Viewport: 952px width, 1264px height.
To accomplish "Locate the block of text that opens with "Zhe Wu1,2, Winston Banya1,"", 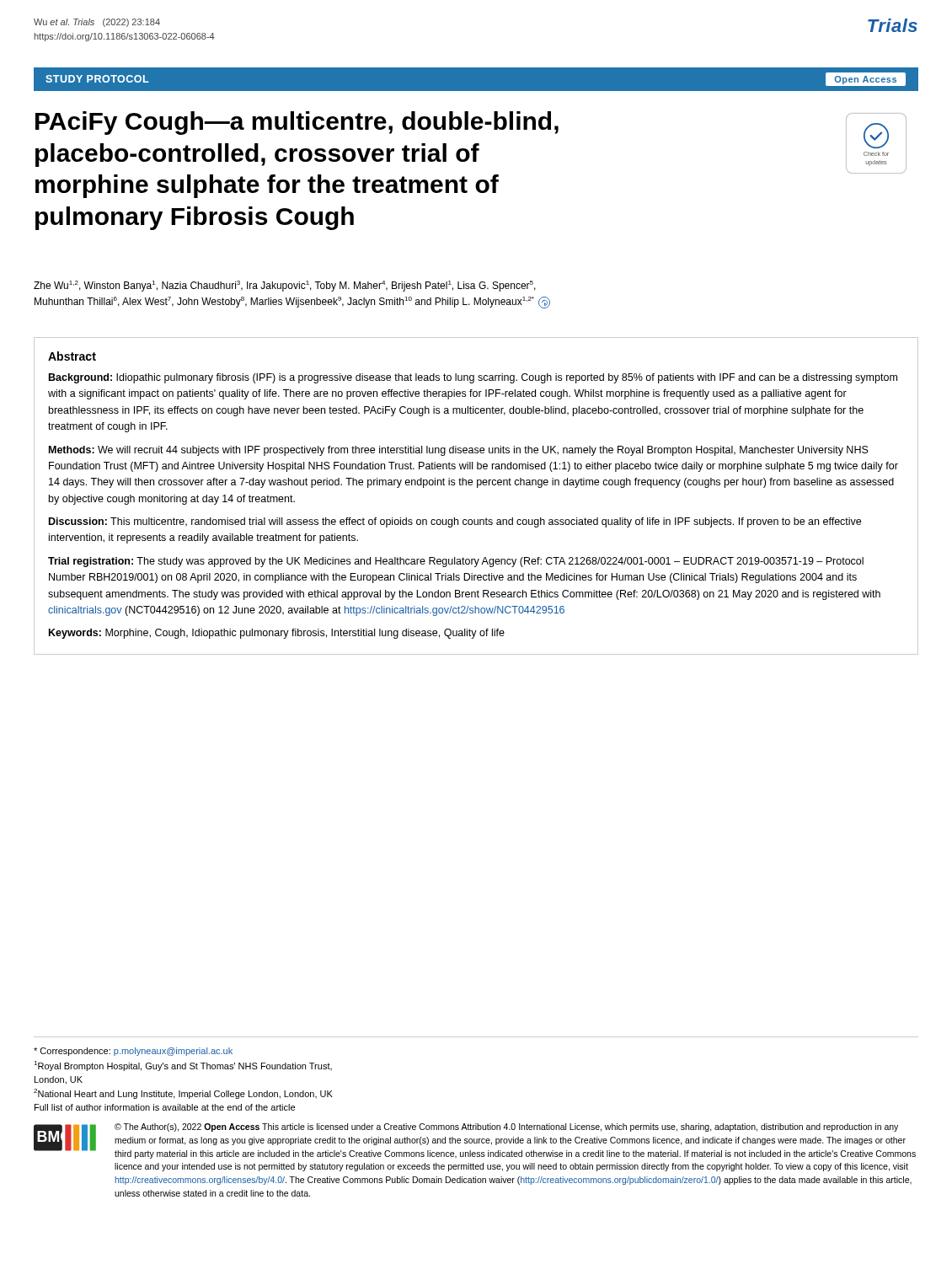I will tap(292, 294).
